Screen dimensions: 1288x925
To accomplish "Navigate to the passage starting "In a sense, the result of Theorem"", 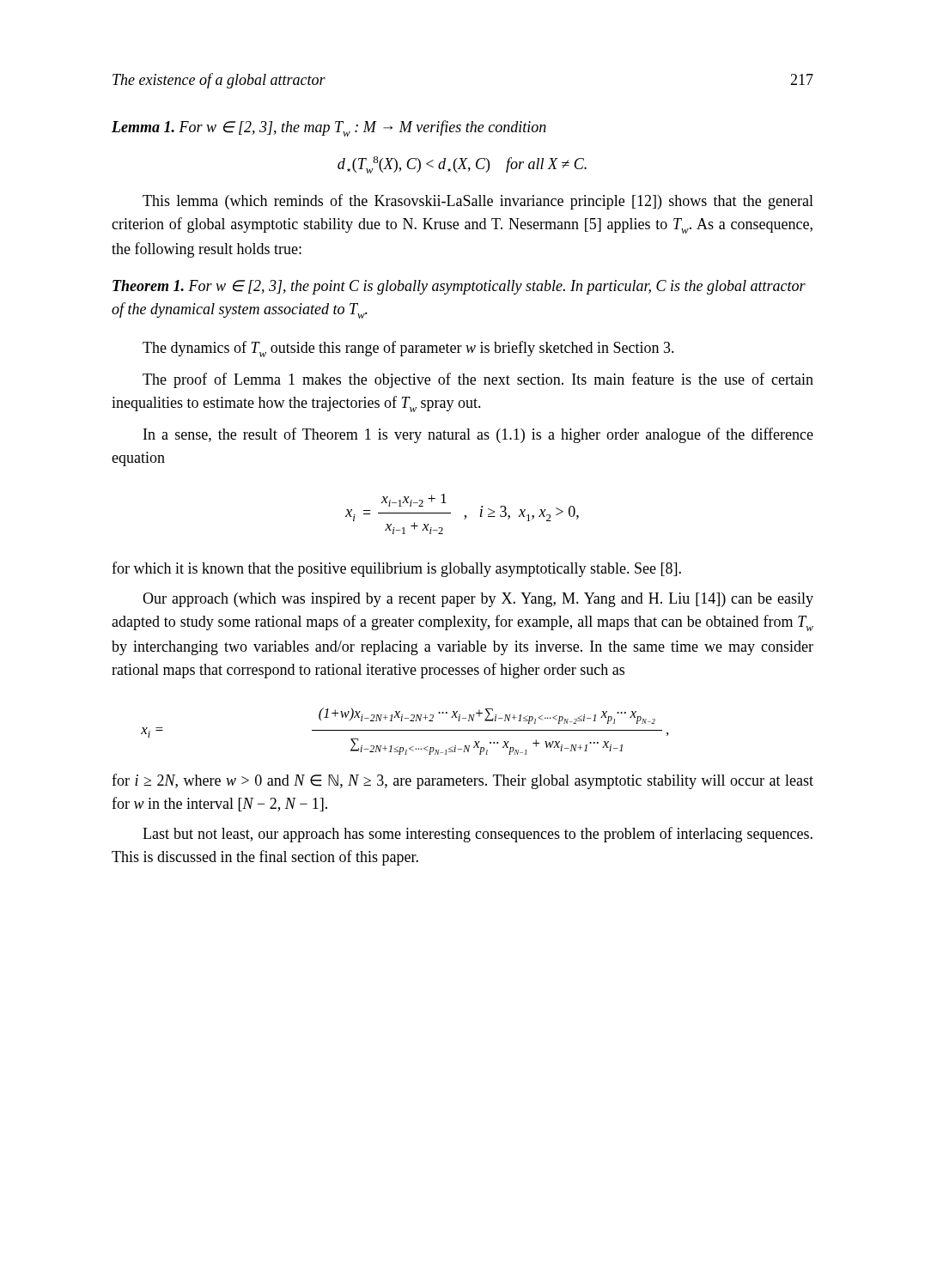I will (462, 446).
